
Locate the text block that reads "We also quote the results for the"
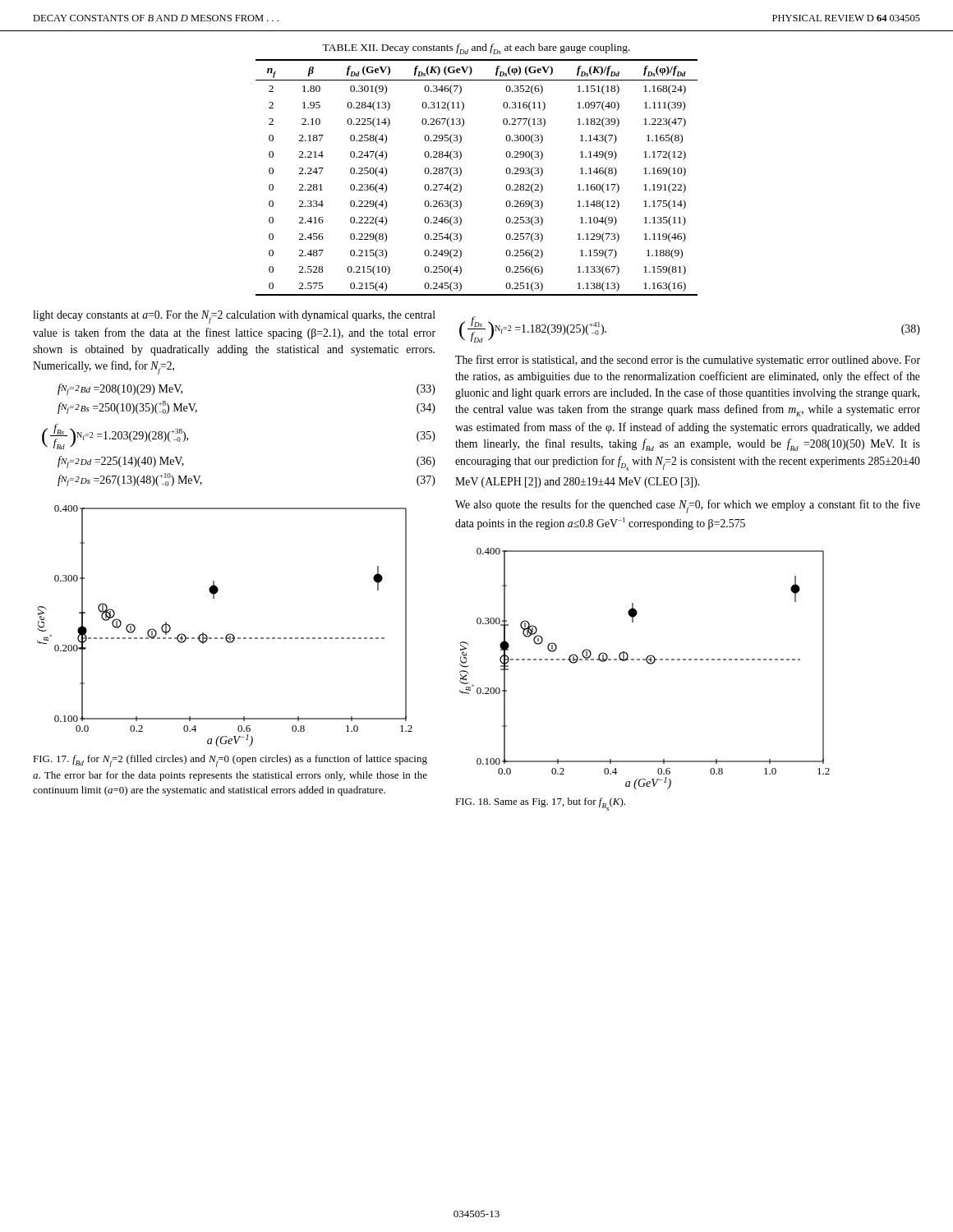[688, 514]
